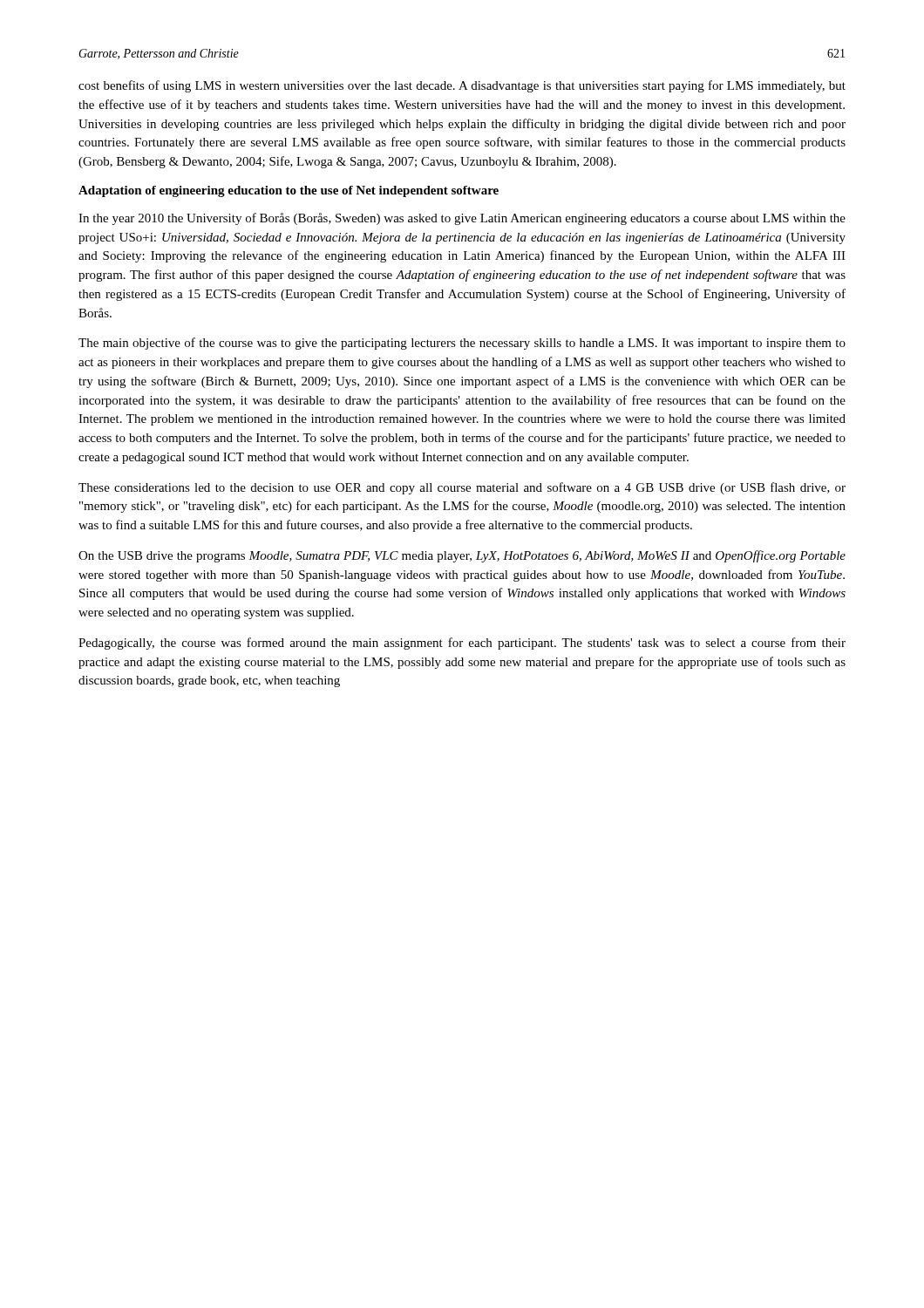
Task: Point to the element starting "On the USB drive the"
Action: (x=462, y=584)
